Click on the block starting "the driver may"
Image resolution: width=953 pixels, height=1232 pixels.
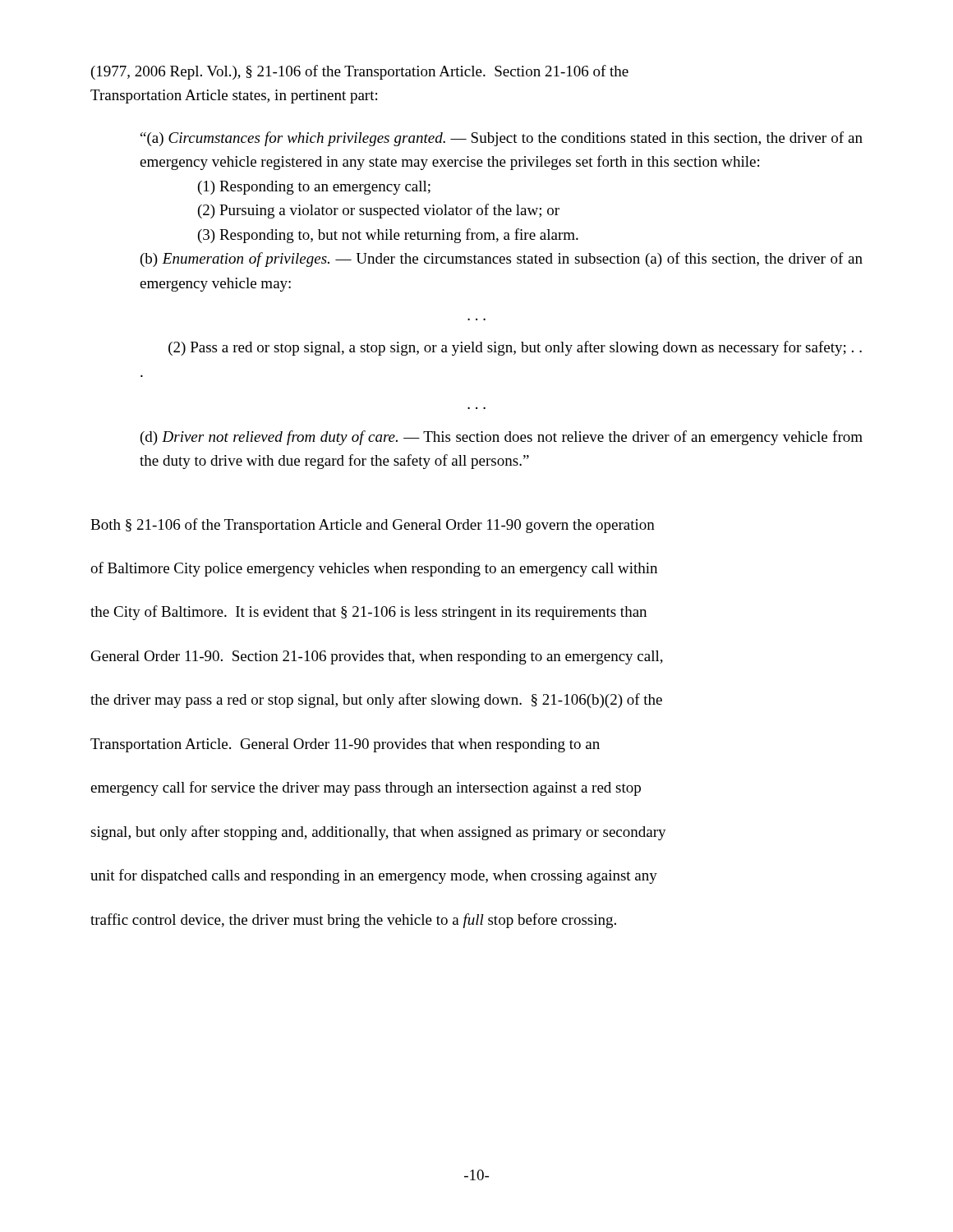376,700
